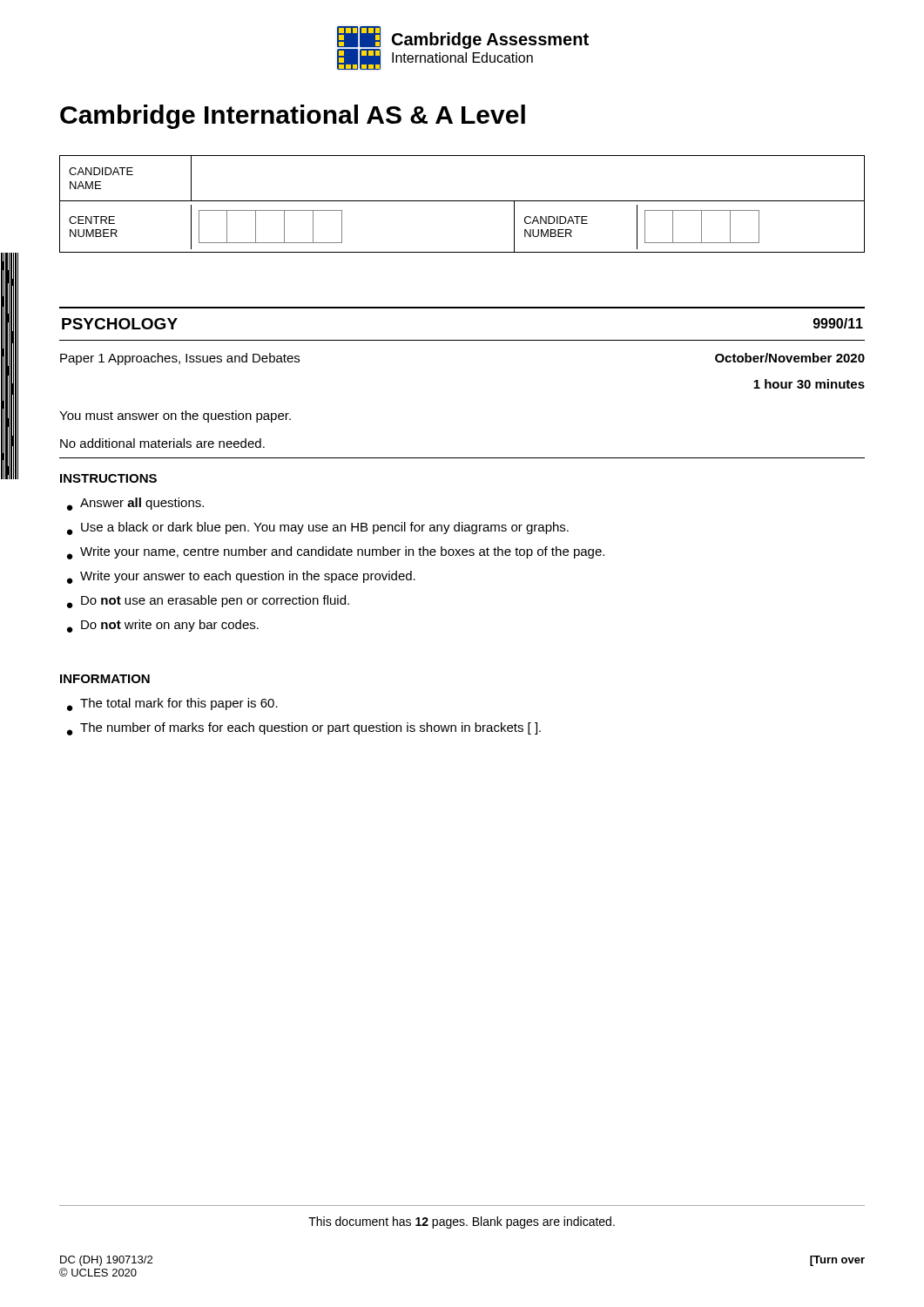Viewport: 924px width, 1307px height.
Task: Click on the table containing "CANDIDATENAME CENTRENUMBER CANDIDATENUMBER"
Action: (462, 204)
